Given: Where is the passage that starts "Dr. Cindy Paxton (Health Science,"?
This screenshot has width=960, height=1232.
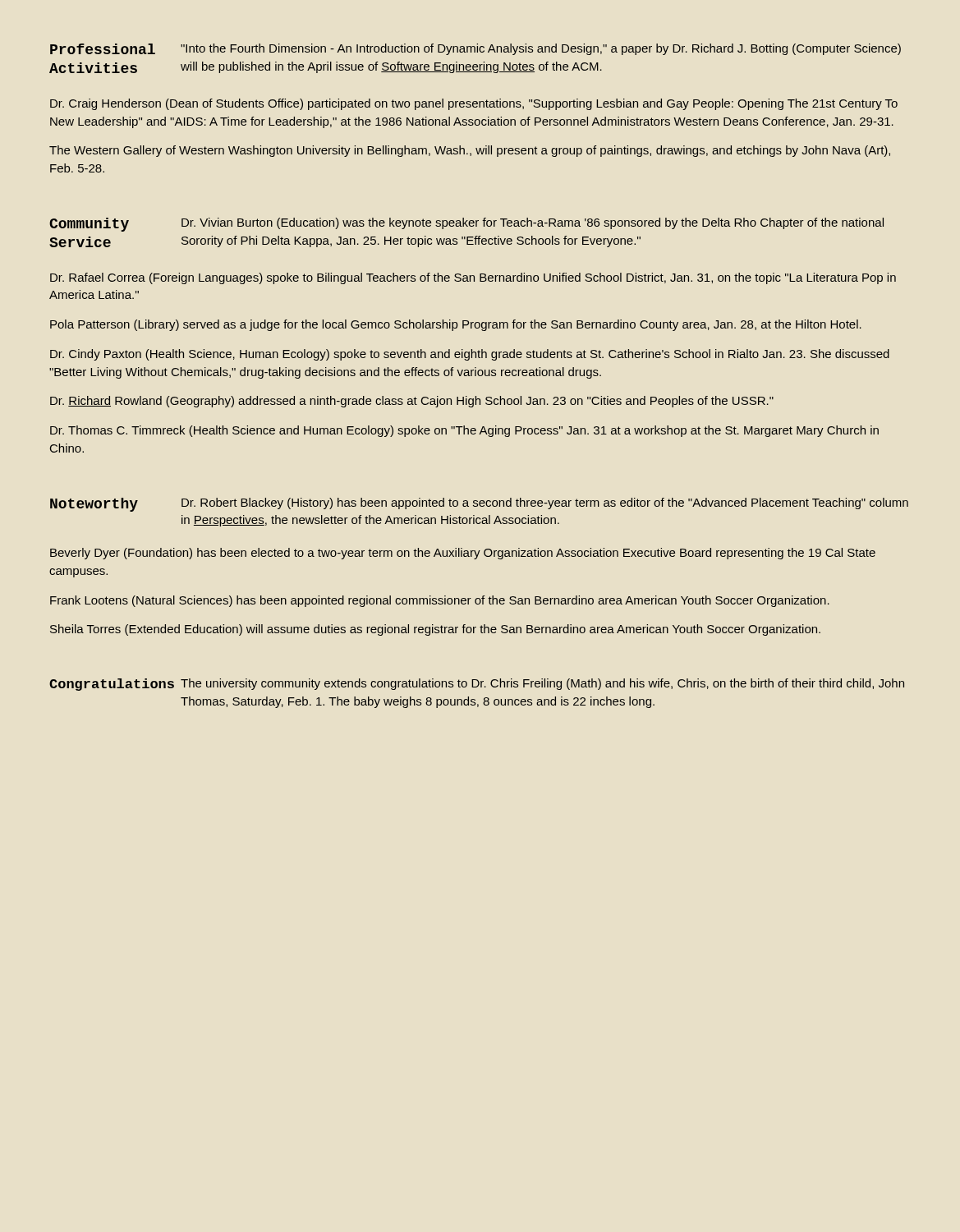Looking at the screenshot, I should pyautogui.click(x=469, y=362).
